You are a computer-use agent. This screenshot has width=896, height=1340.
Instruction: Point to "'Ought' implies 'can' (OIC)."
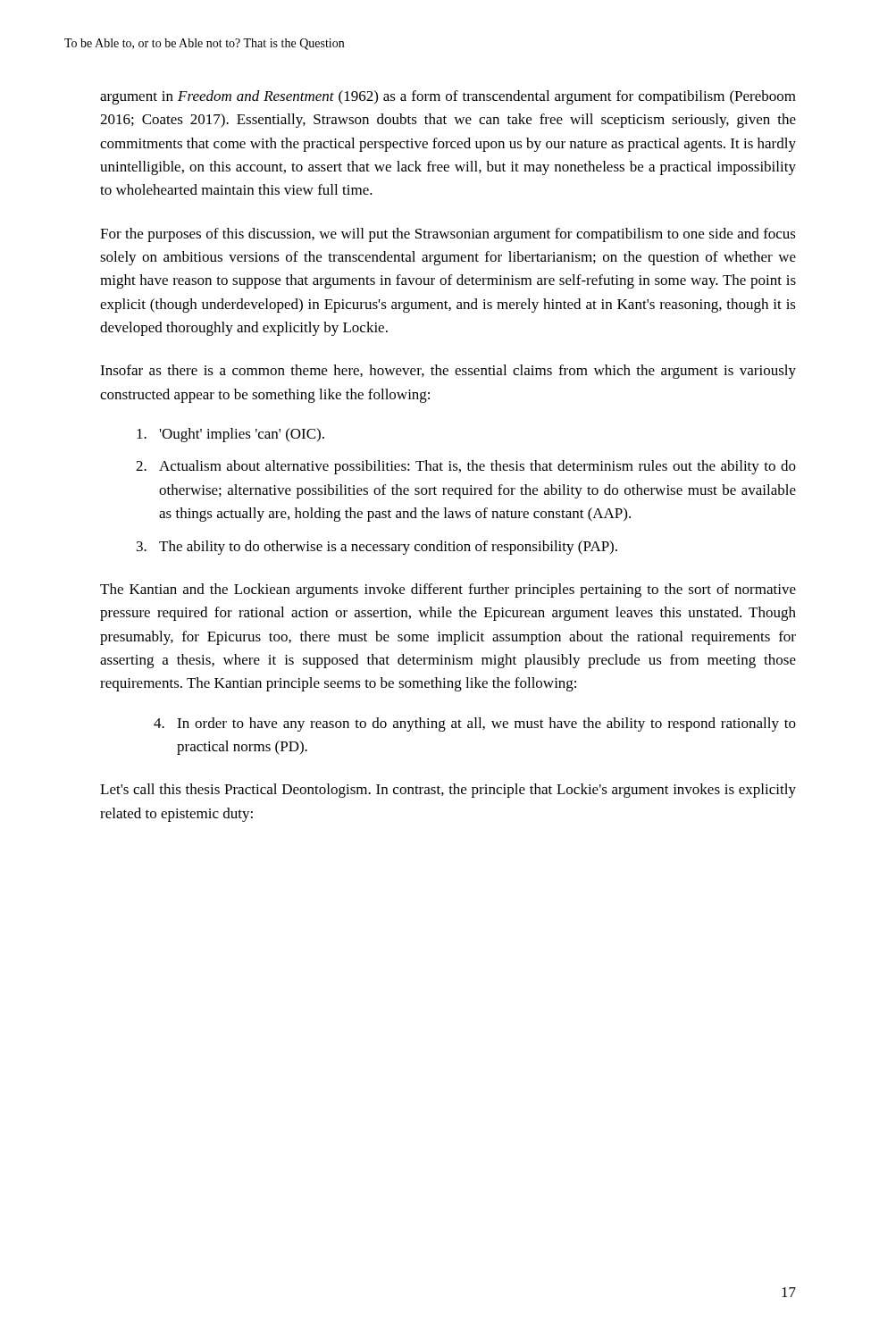(230, 434)
